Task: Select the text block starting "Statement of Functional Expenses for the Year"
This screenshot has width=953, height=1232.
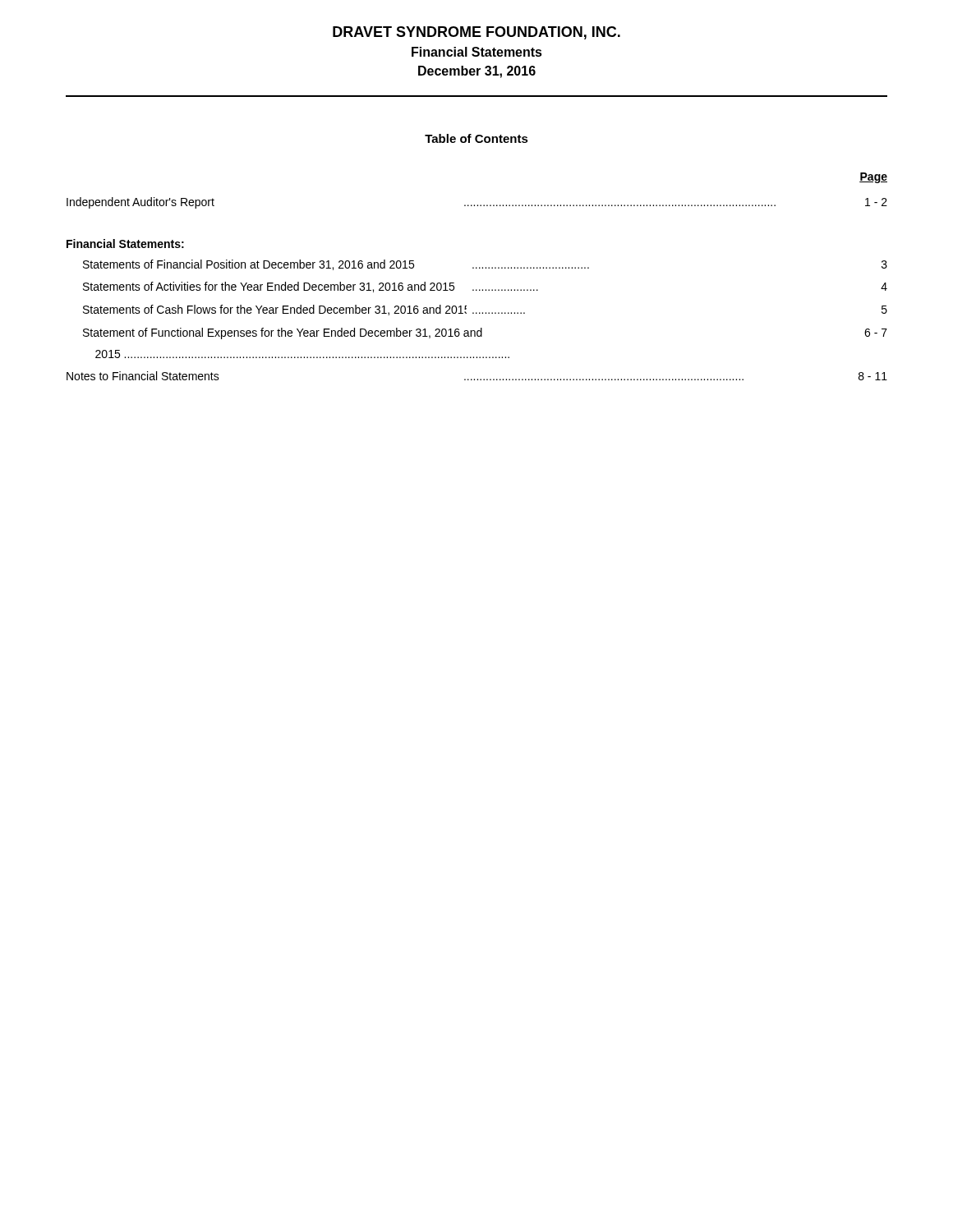Action: point(476,343)
